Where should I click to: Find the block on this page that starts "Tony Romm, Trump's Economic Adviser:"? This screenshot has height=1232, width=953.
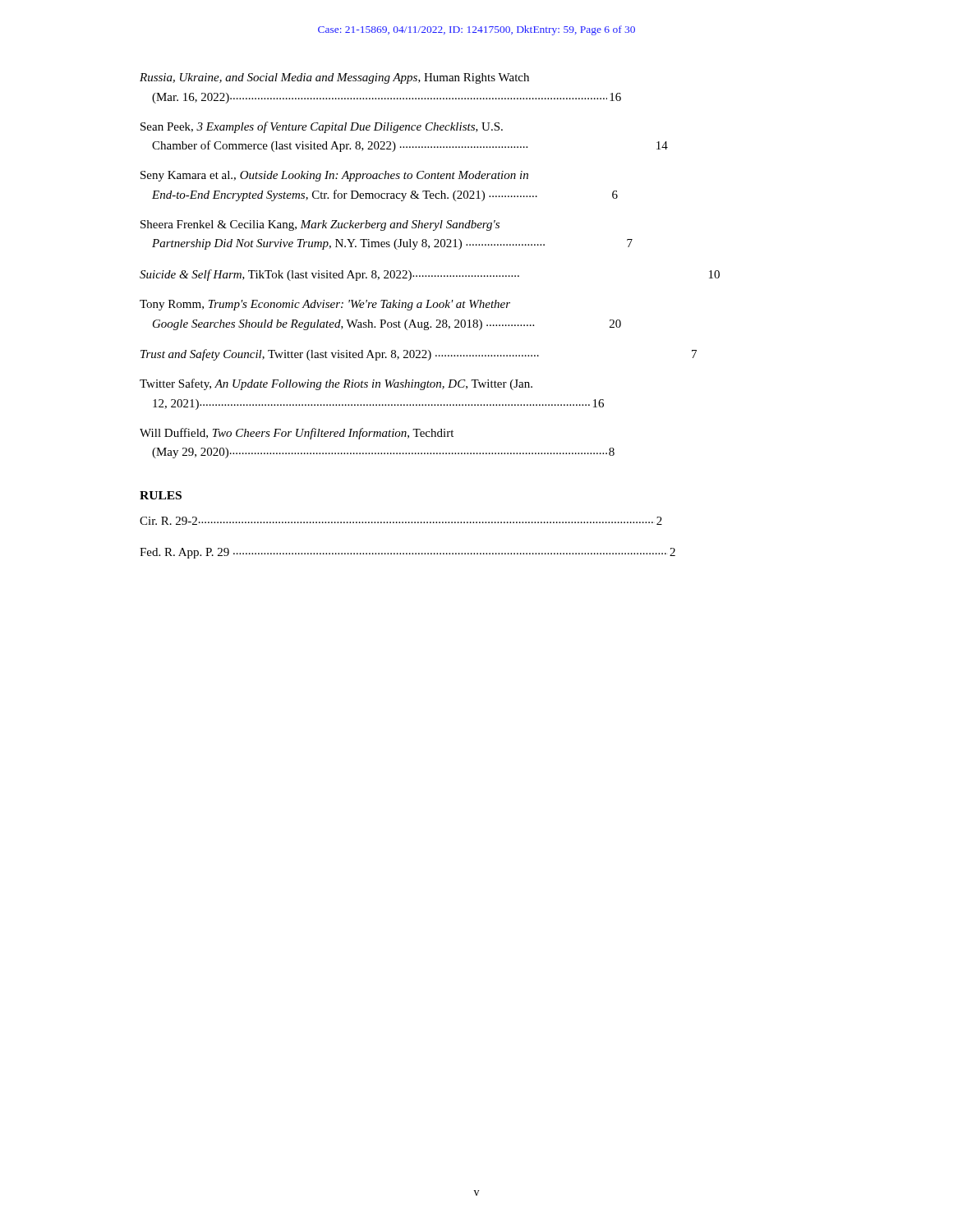point(476,314)
